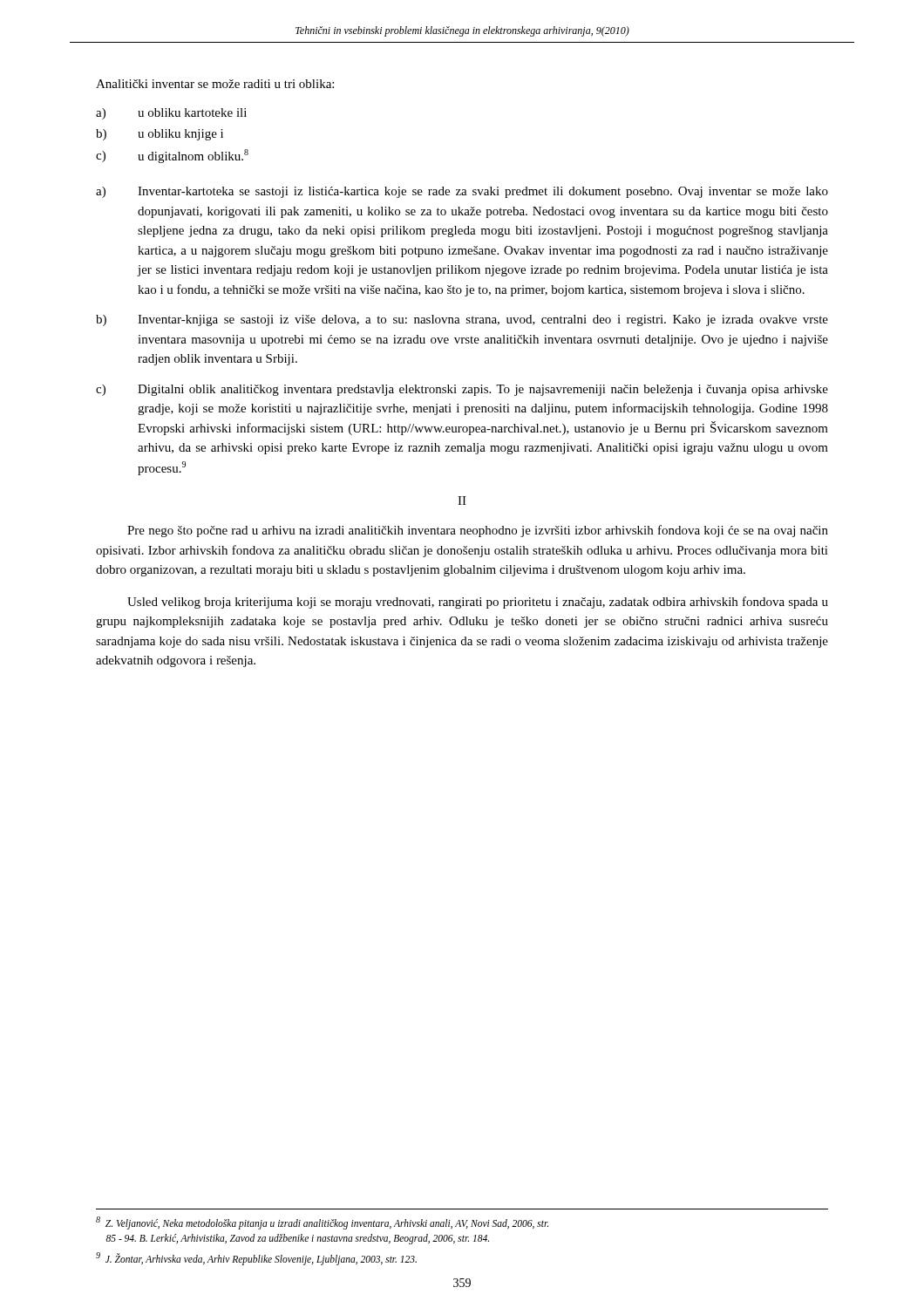Point to the block beginning "Pre nego što počne rad u"
The height and width of the screenshot is (1308, 924).
[x=462, y=550]
